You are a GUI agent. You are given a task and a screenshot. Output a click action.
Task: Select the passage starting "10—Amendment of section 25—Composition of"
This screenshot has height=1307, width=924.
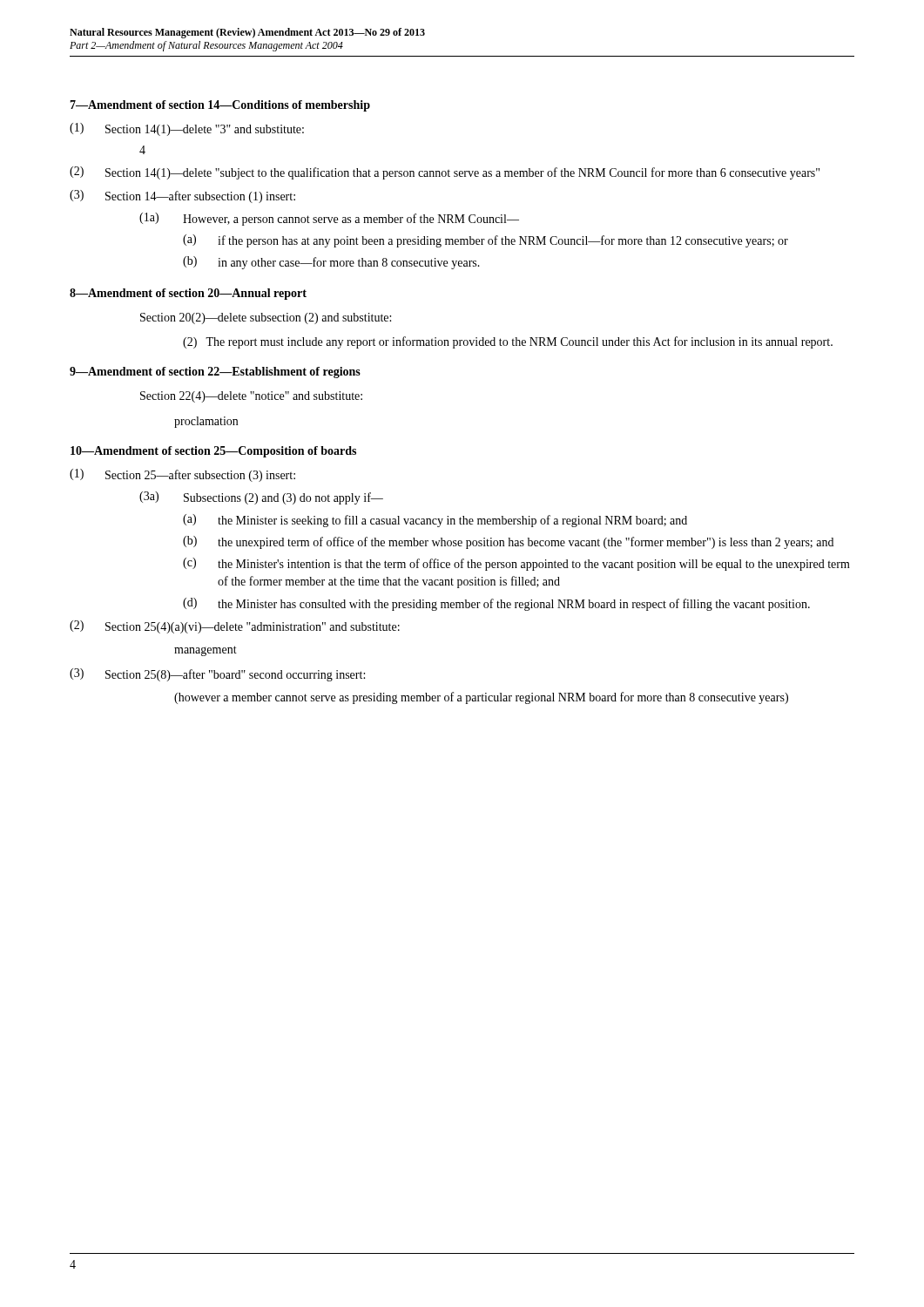pyautogui.click(x=213, y=451)
